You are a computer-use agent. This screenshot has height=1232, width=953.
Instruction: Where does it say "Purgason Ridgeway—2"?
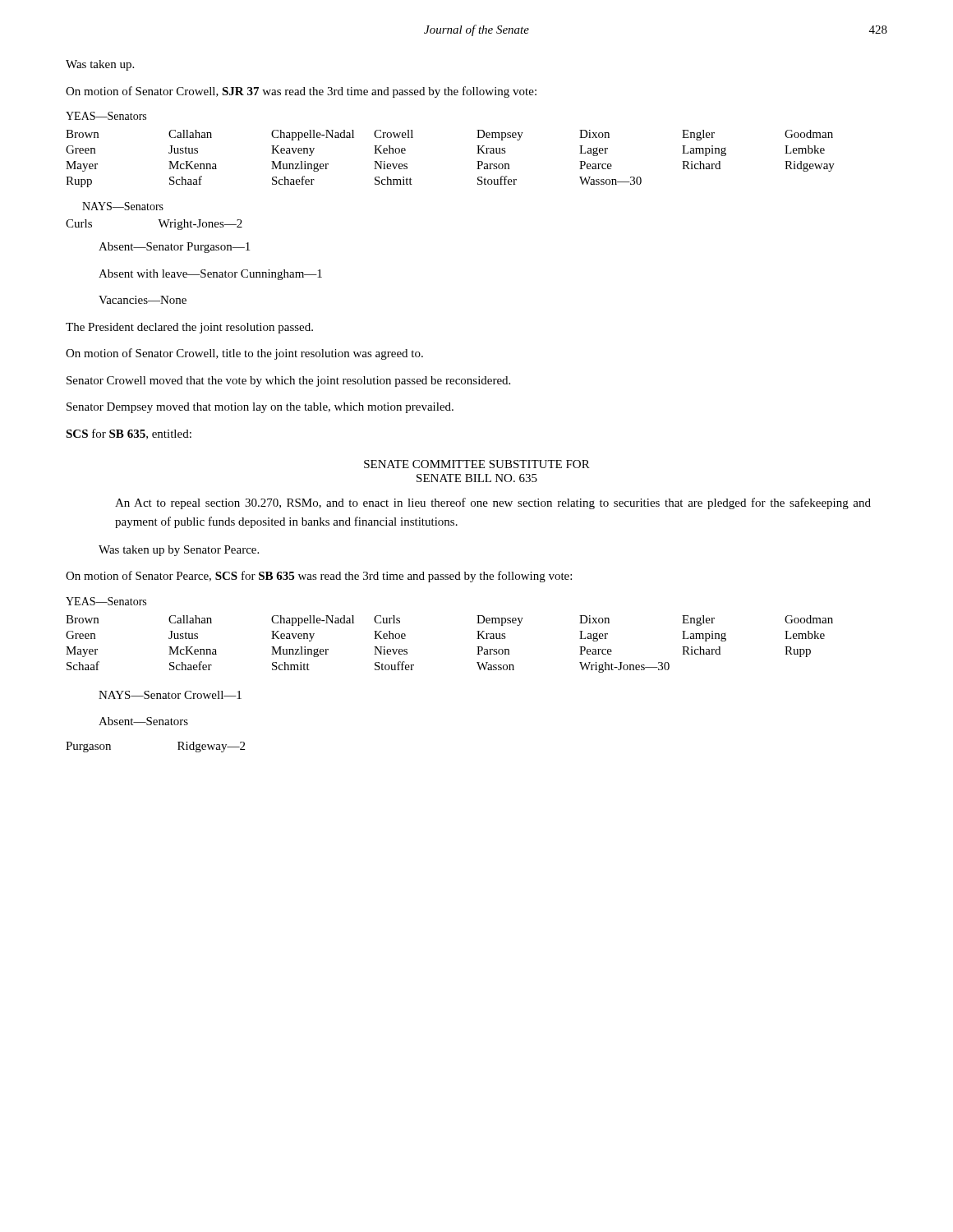click(87, 747)
